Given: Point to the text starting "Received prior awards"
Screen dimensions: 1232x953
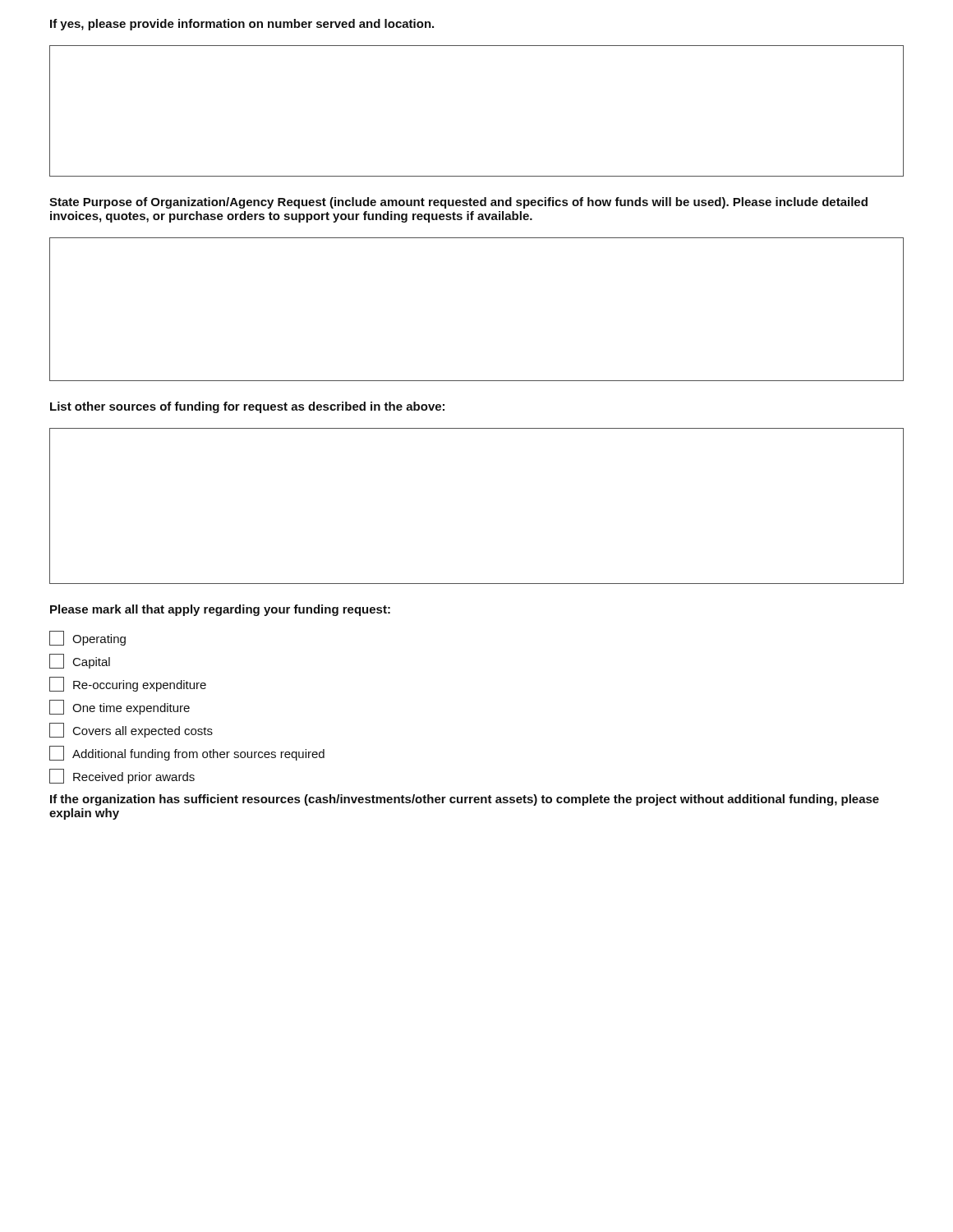Looking at the screenshot, I should coord(122,776).
